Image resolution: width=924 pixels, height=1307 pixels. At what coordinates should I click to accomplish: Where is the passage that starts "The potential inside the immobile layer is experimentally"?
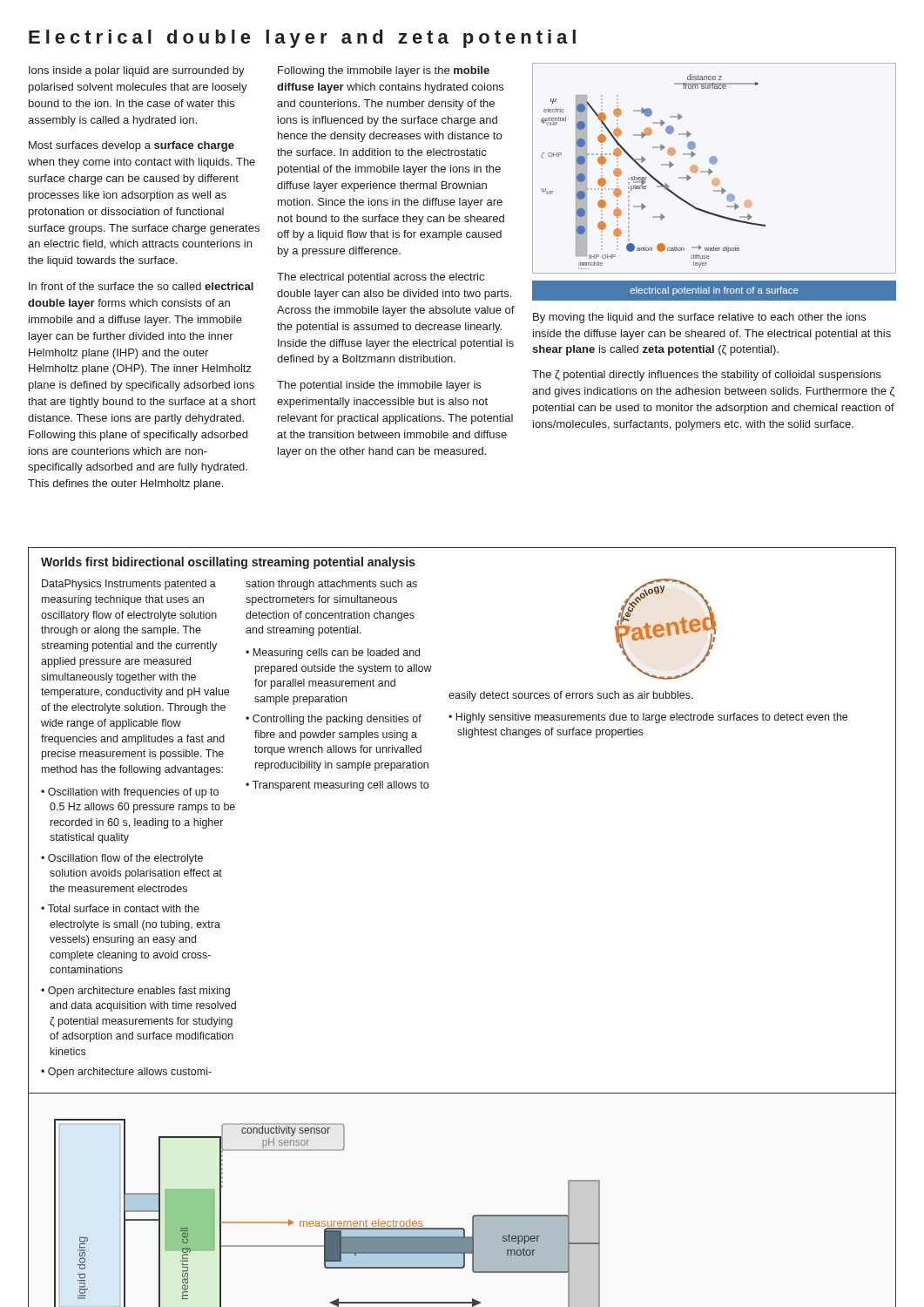point(395,418)
